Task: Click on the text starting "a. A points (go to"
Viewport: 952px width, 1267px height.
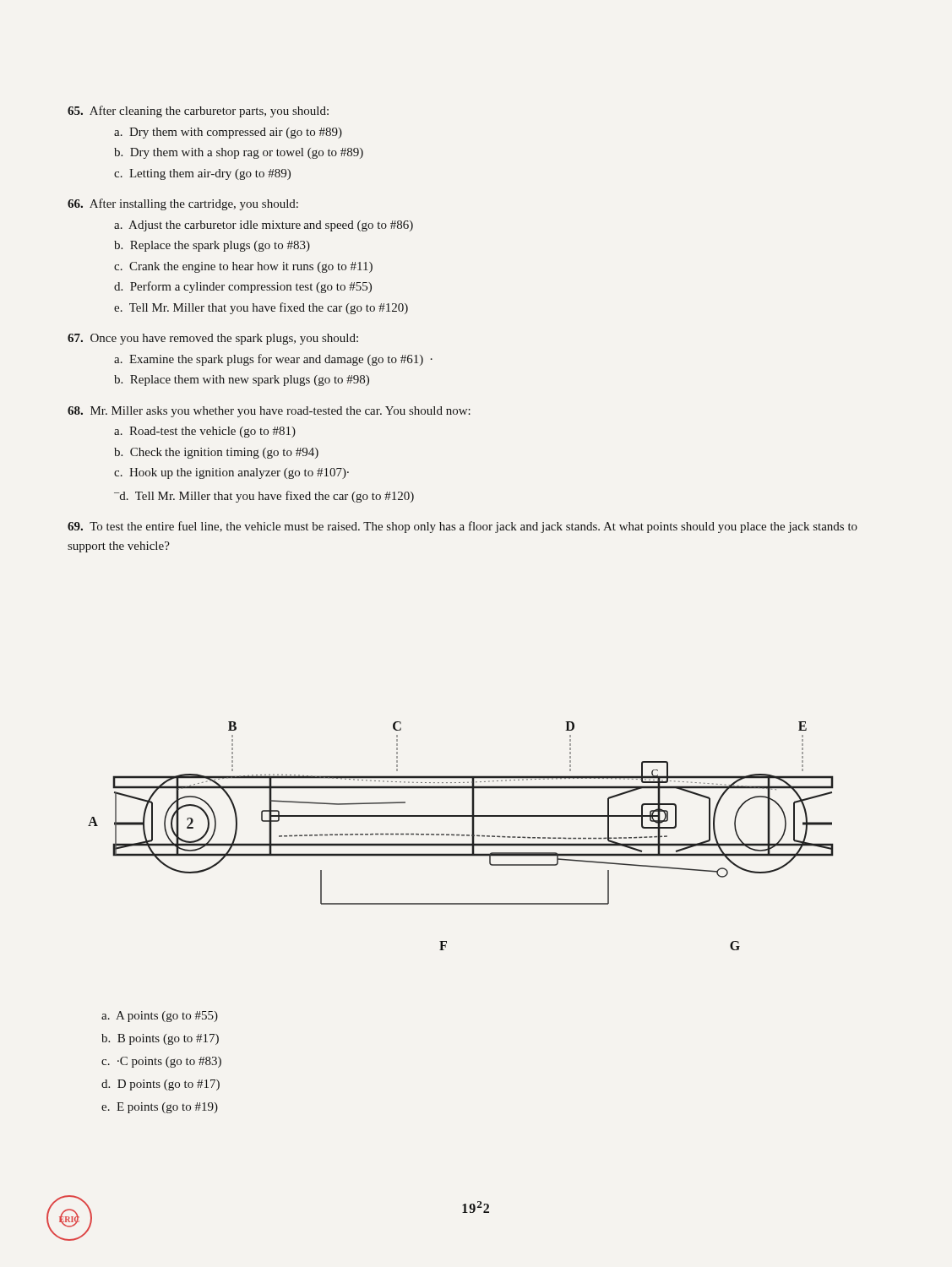Action: pyautogui.click(x=160, y=1015)
